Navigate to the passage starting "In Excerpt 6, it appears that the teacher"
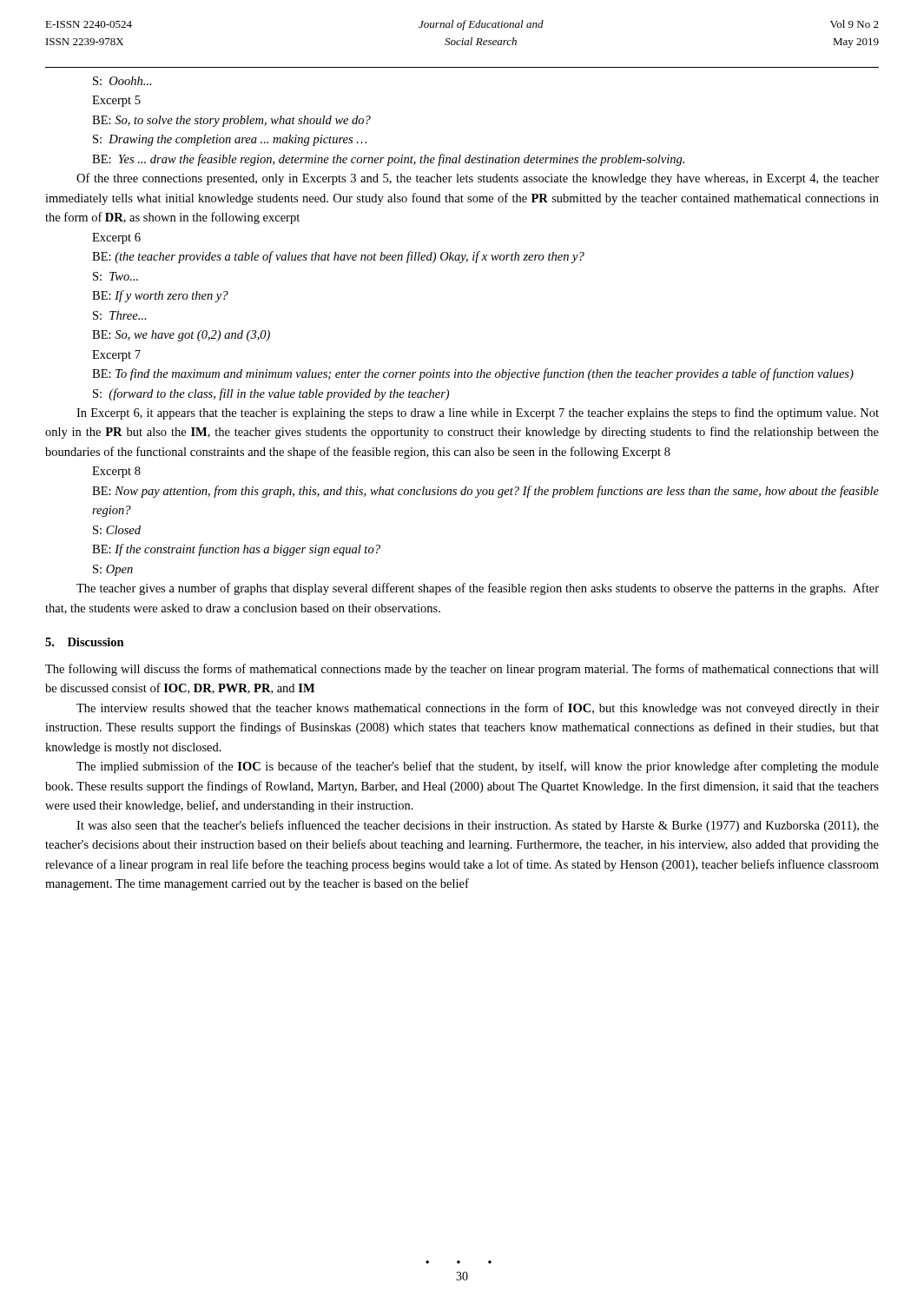Screen dimensions: 1303x924 click(x=462, y=432)
